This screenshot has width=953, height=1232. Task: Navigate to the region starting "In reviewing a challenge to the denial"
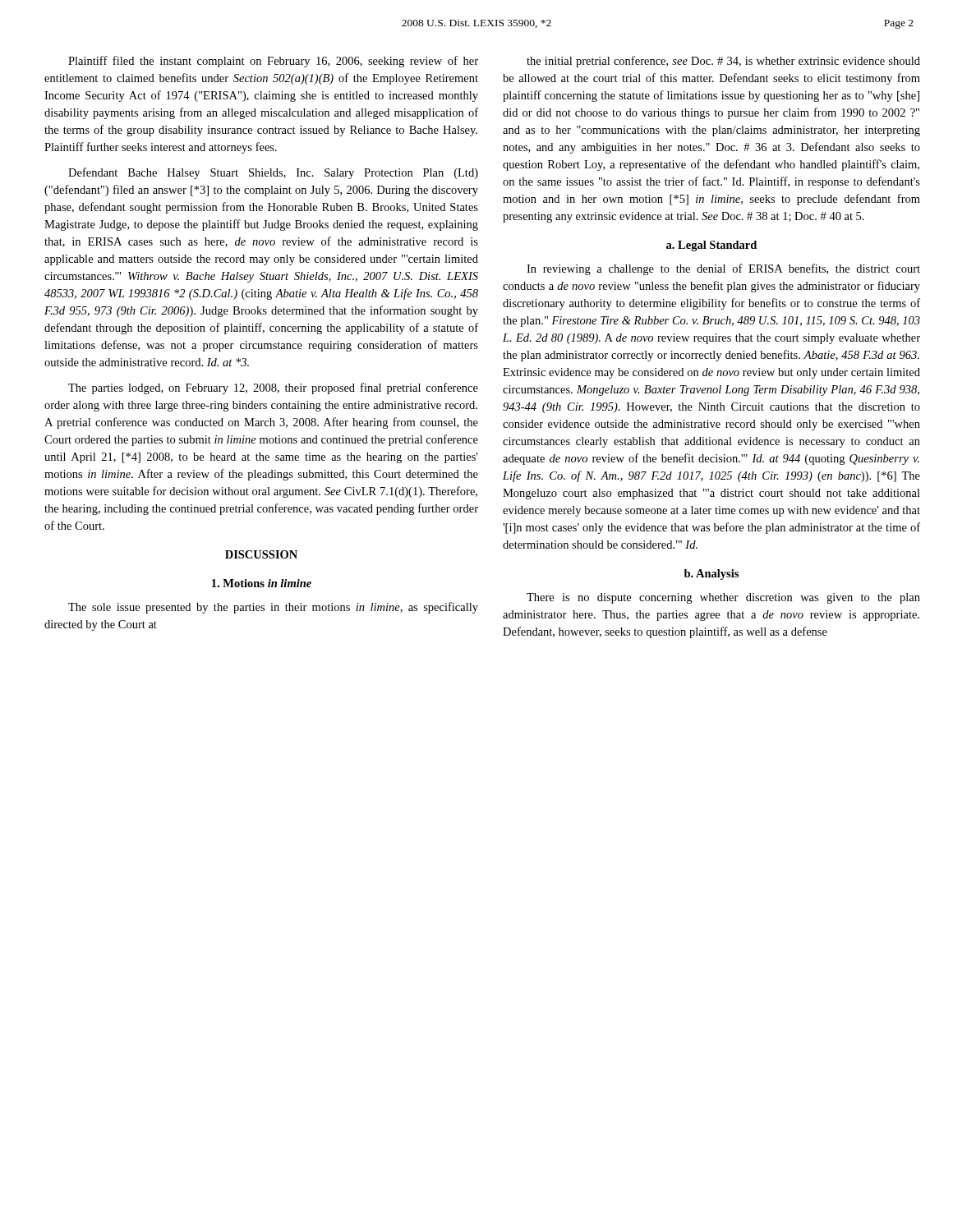click(711, 407)
